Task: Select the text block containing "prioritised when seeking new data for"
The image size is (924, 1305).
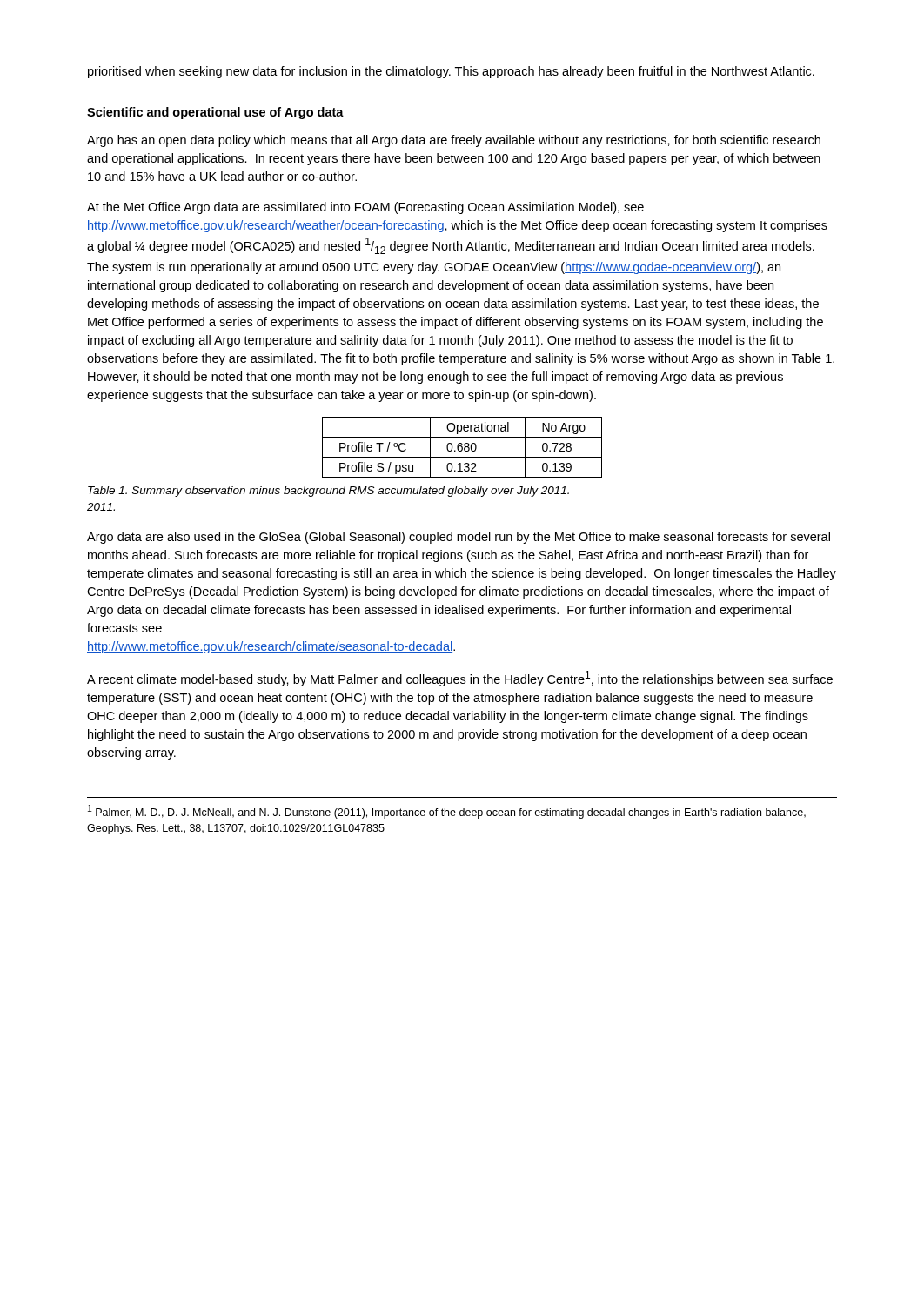Action: 451,71
